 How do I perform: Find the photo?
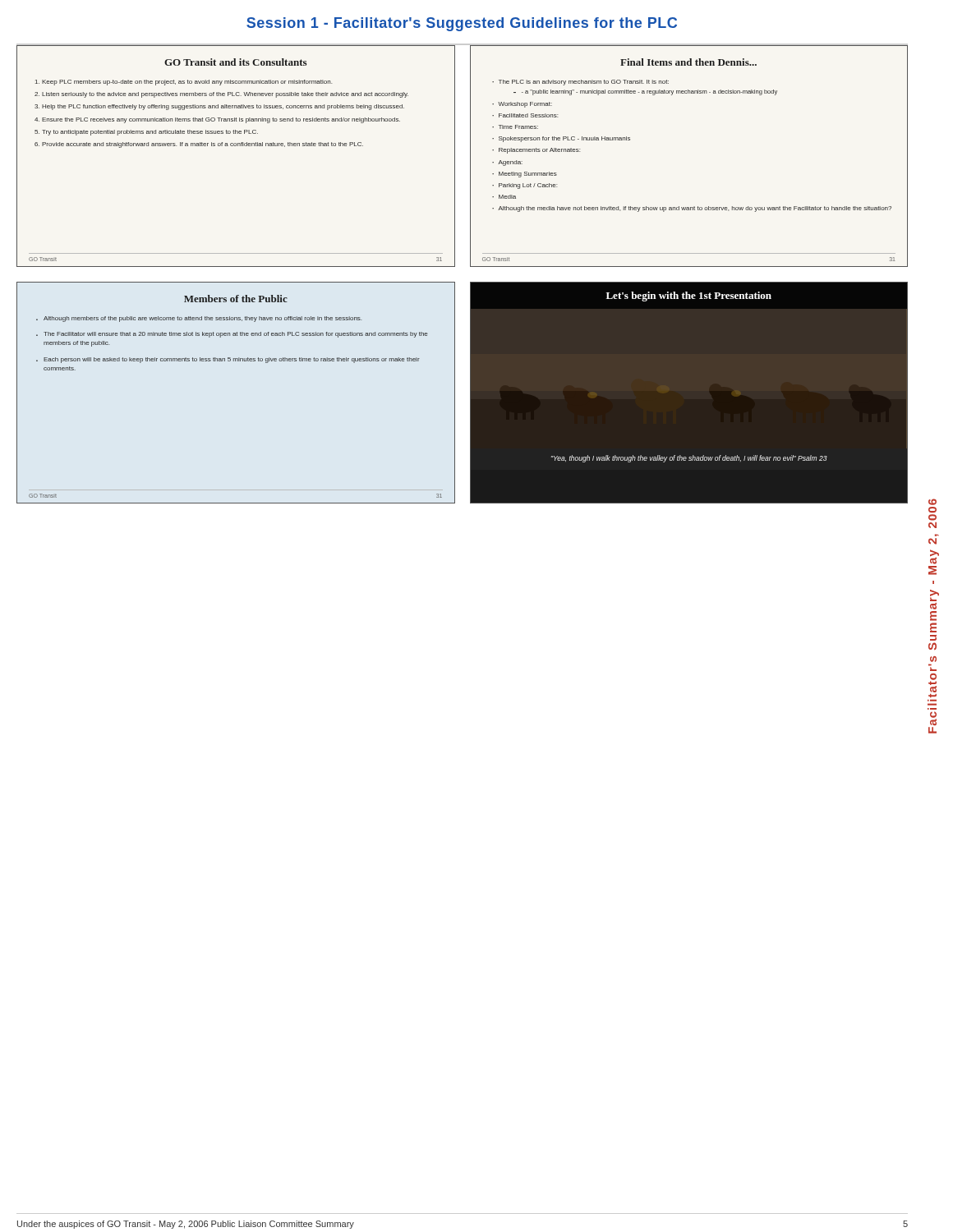(689, 393)
